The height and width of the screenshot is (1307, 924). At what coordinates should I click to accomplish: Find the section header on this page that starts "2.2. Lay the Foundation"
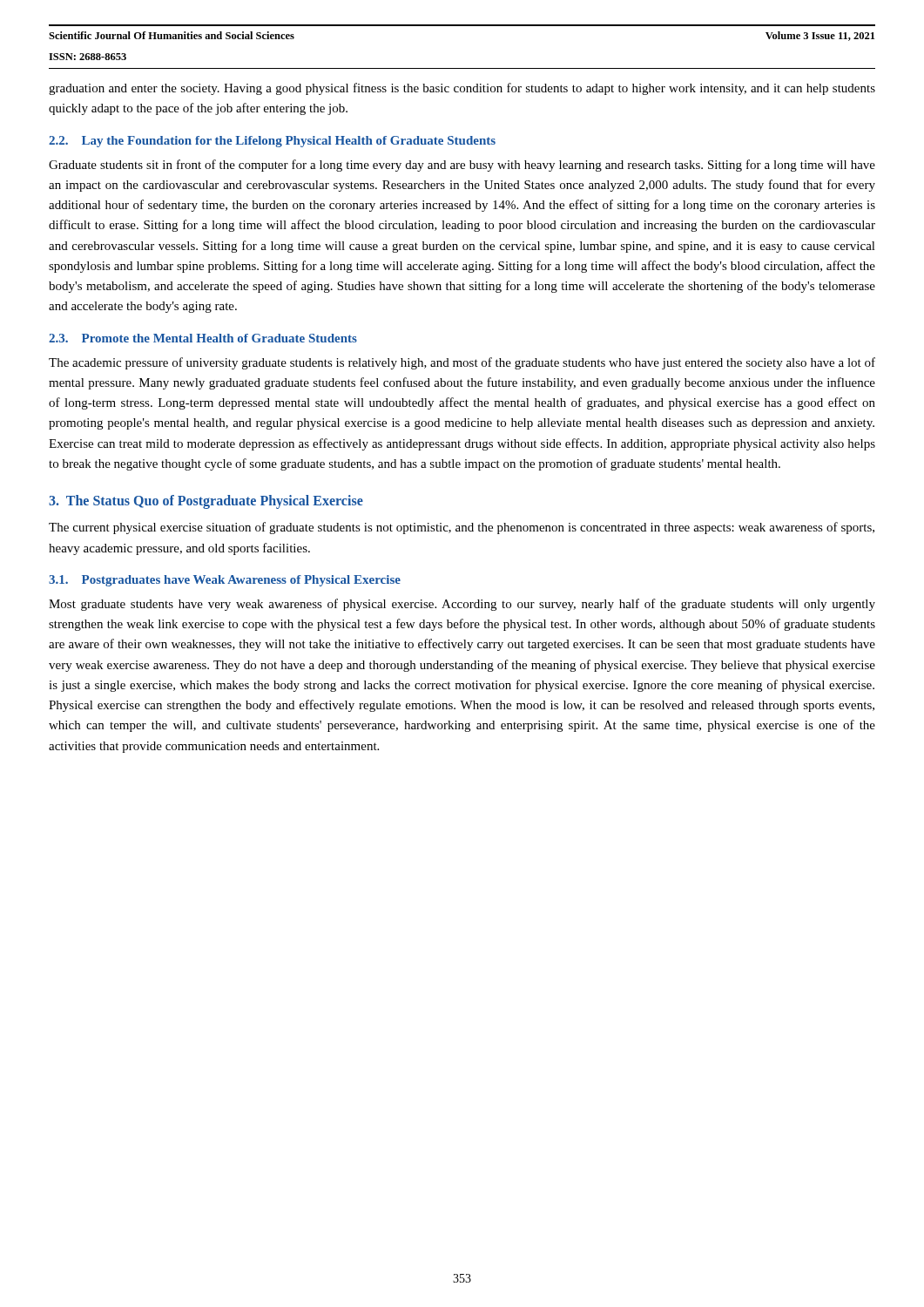point(272,140)
